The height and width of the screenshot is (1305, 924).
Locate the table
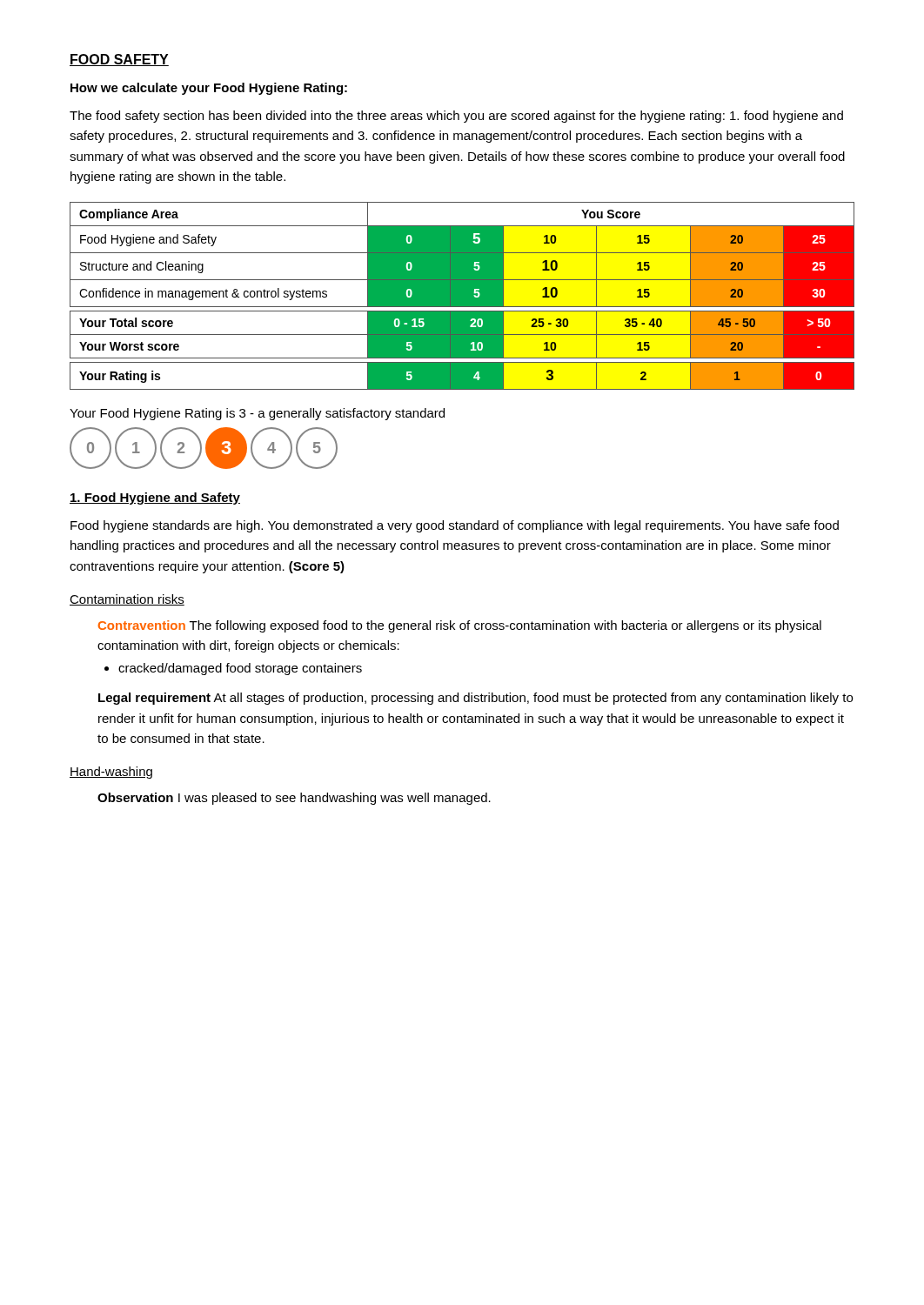(x=462, y=296)
